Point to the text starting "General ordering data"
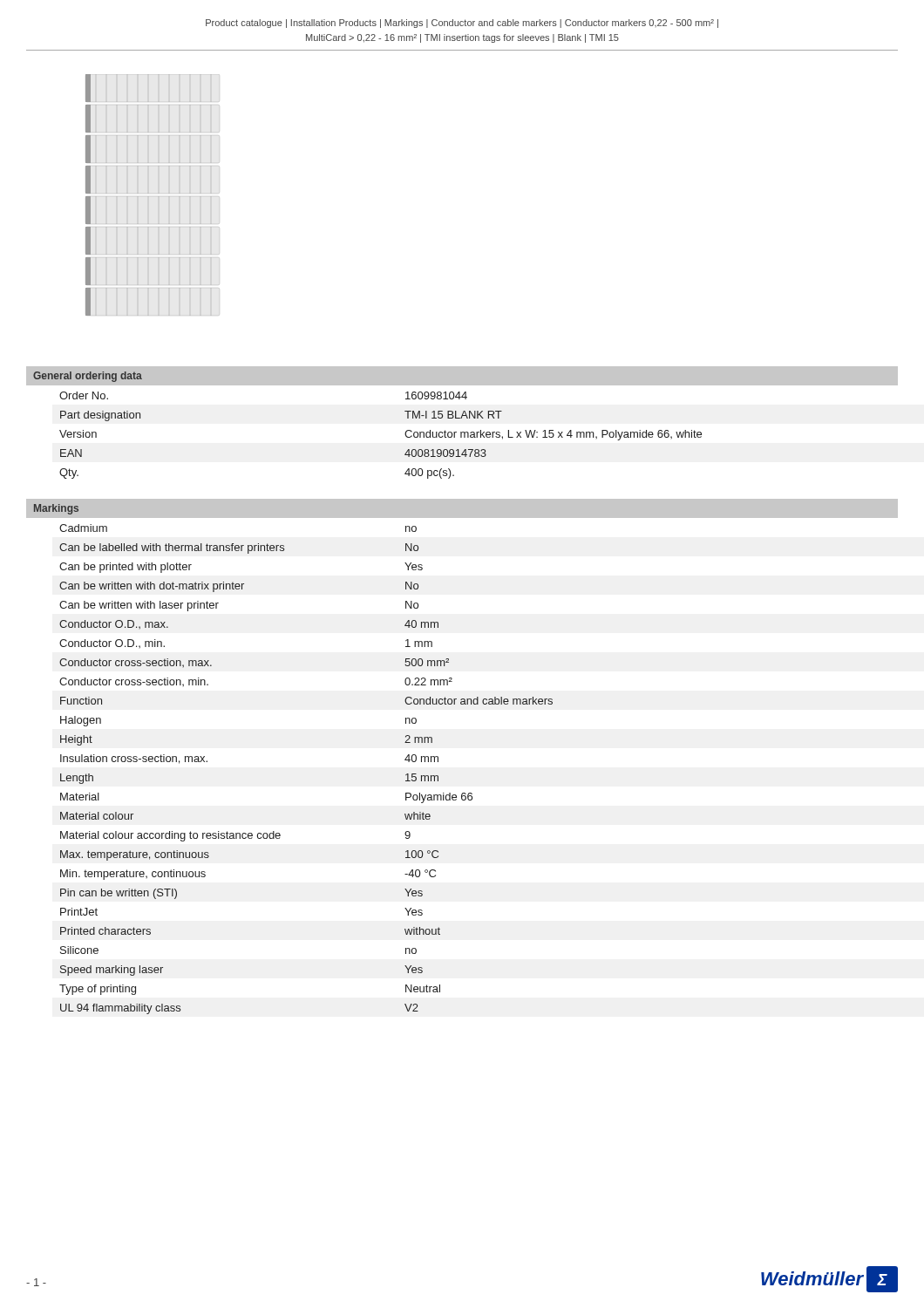Image resolution: width=924 pixels, height=1308 pixels. (x=87, y=376)
